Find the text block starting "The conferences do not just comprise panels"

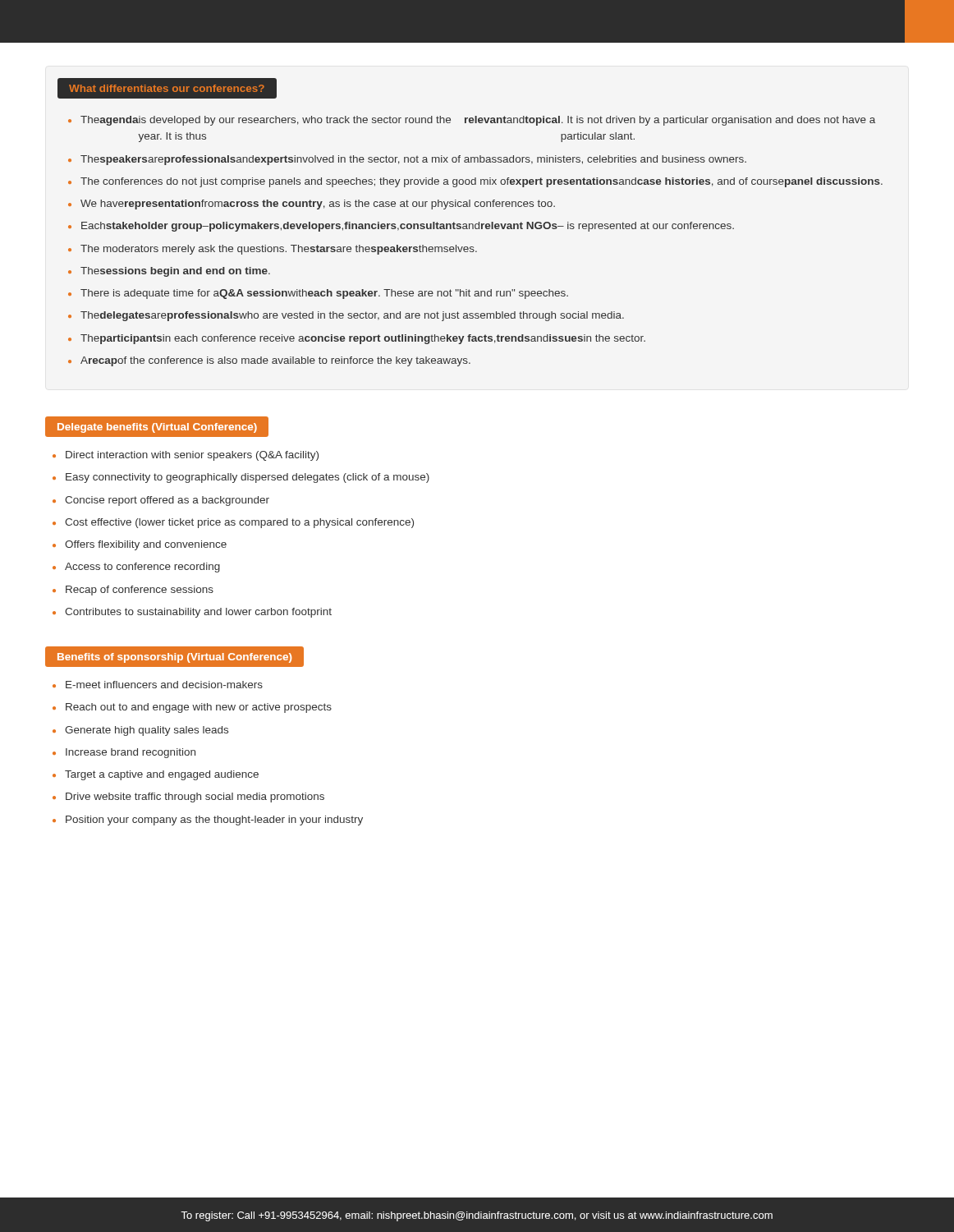482,181
